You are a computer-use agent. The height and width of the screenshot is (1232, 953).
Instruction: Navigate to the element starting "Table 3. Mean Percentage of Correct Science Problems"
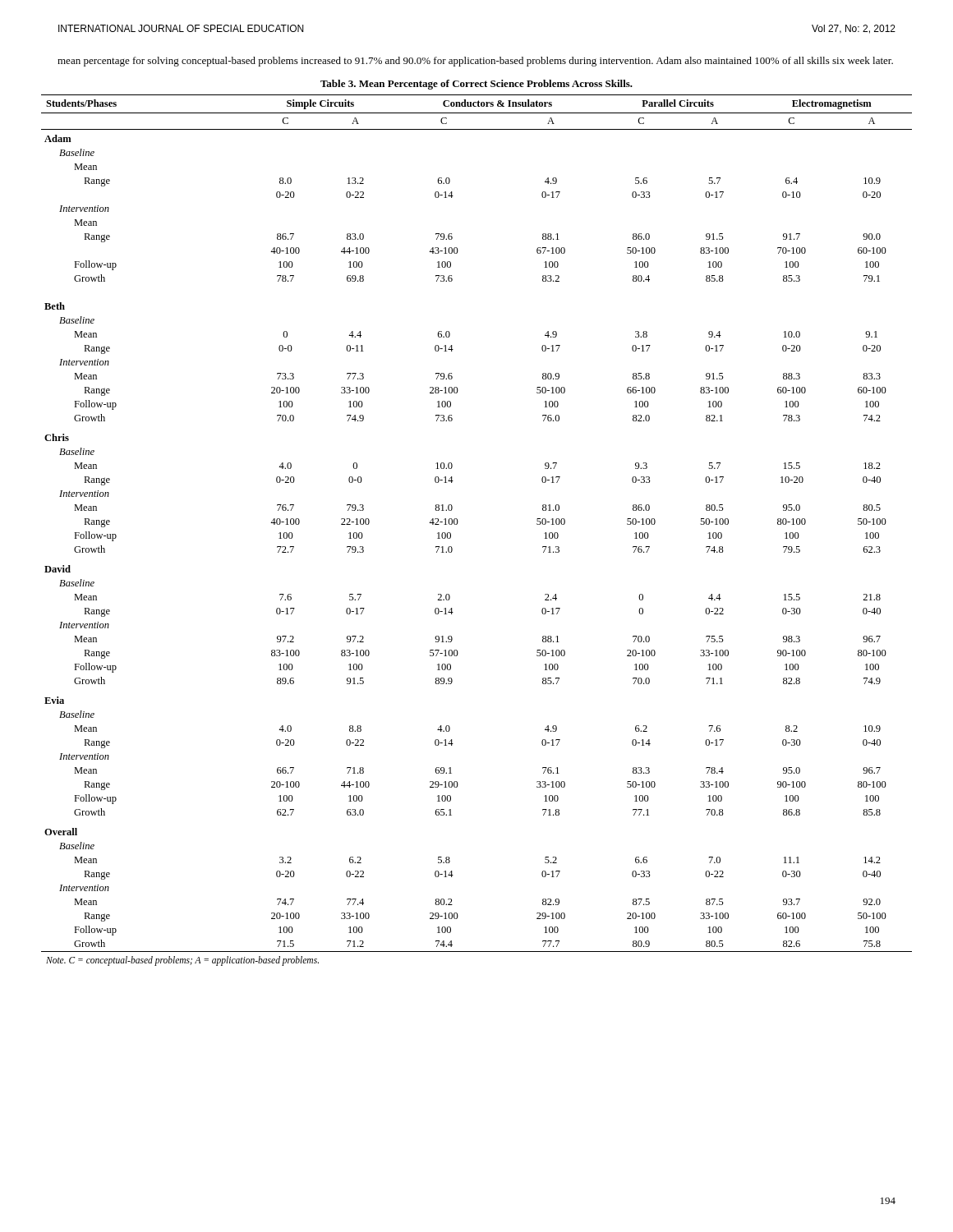[476, 84]
